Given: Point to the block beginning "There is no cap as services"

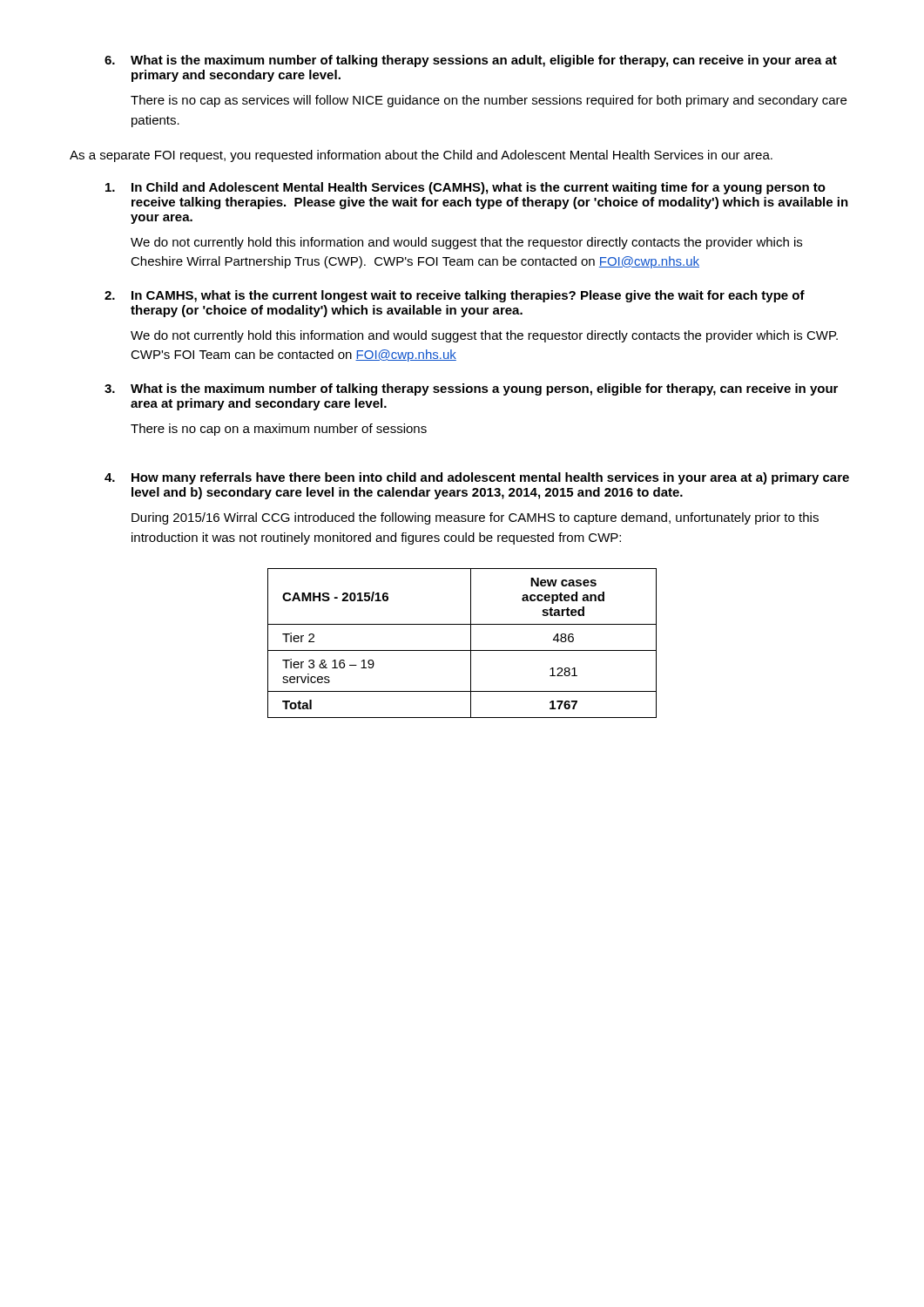Looking at the screenshot, I should (489, 110).
